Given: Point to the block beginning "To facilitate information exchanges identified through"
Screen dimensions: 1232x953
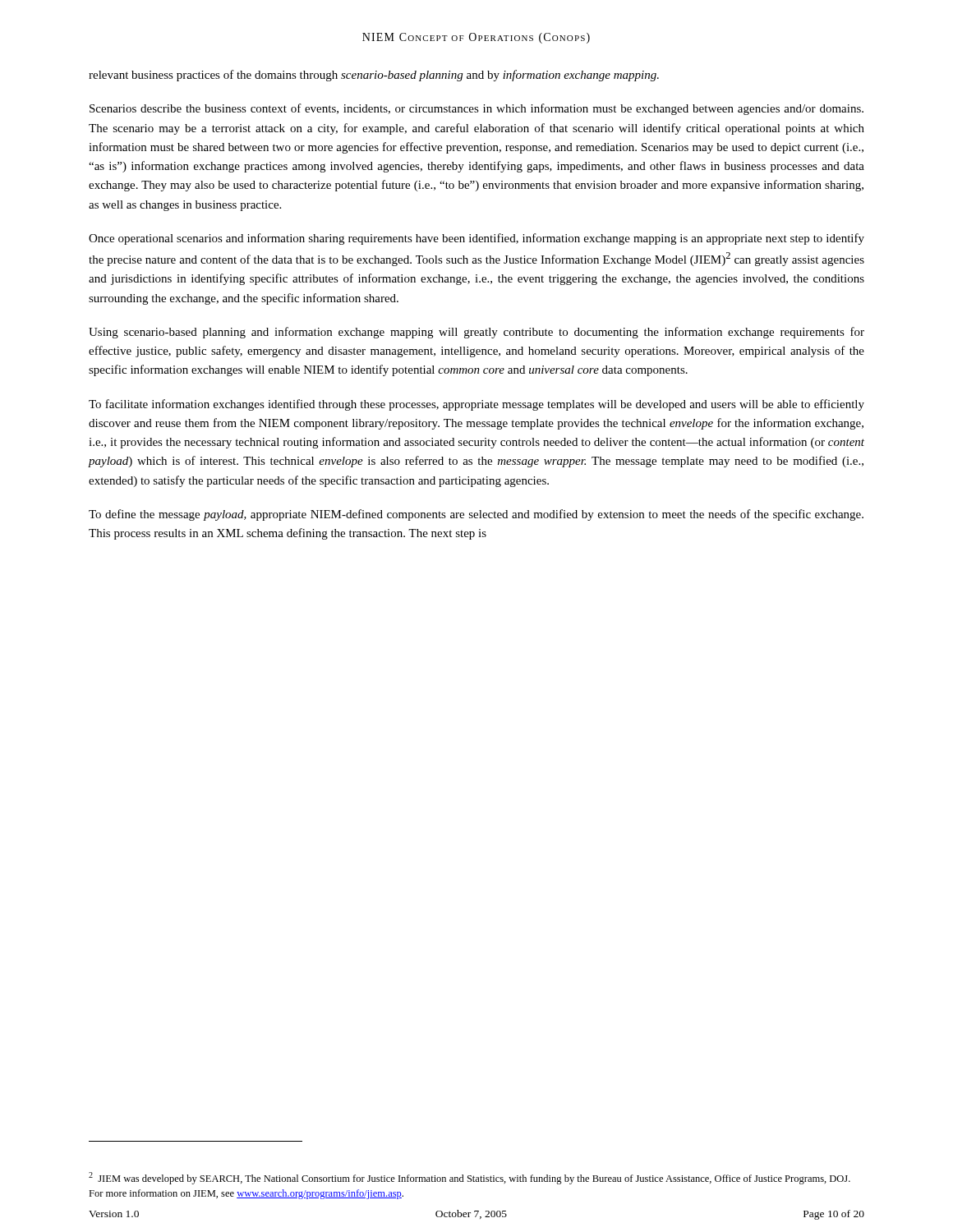Looking at the screenshot, I should (x=476, y=442).
